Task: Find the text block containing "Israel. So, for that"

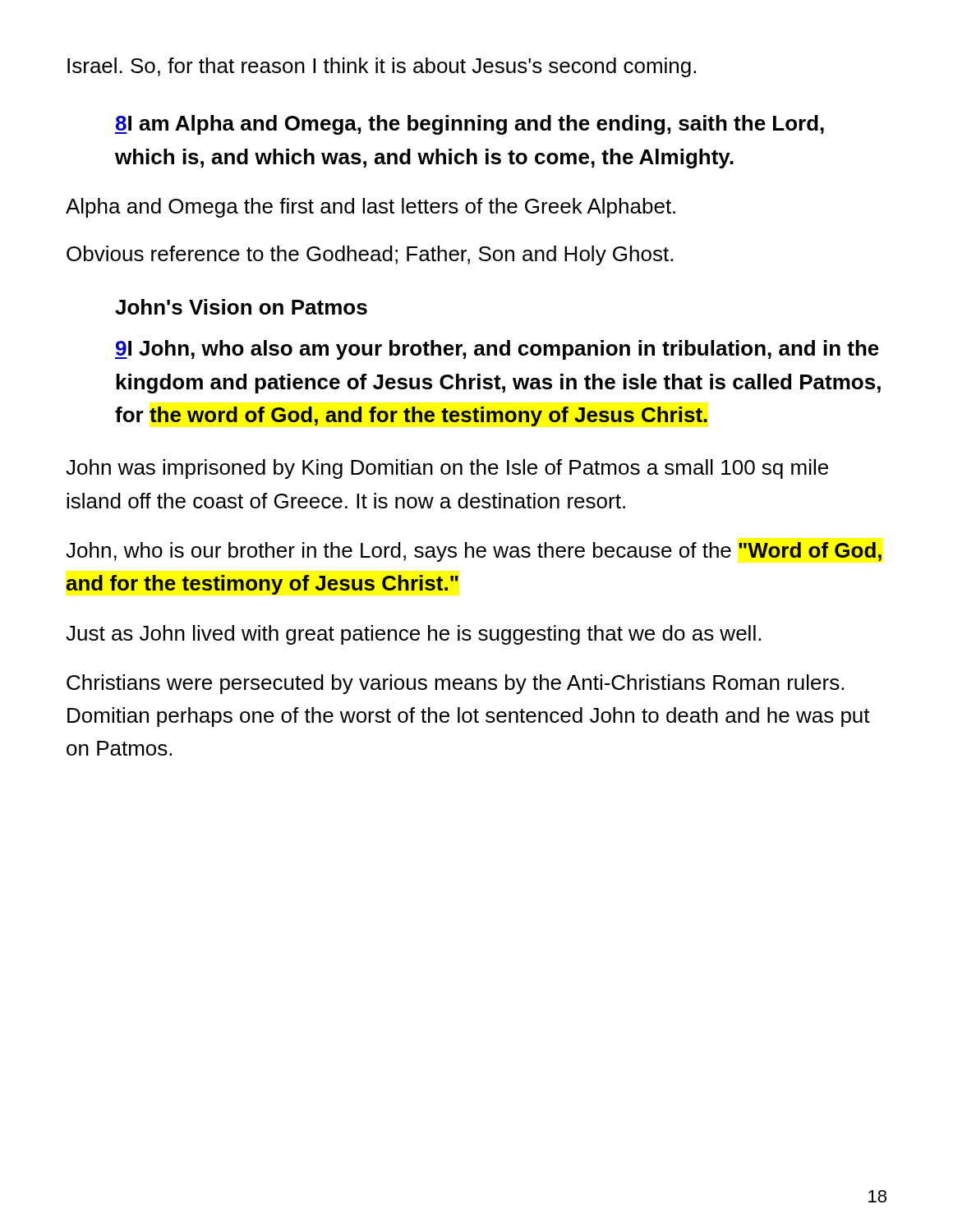Action: tap(382, 66)
